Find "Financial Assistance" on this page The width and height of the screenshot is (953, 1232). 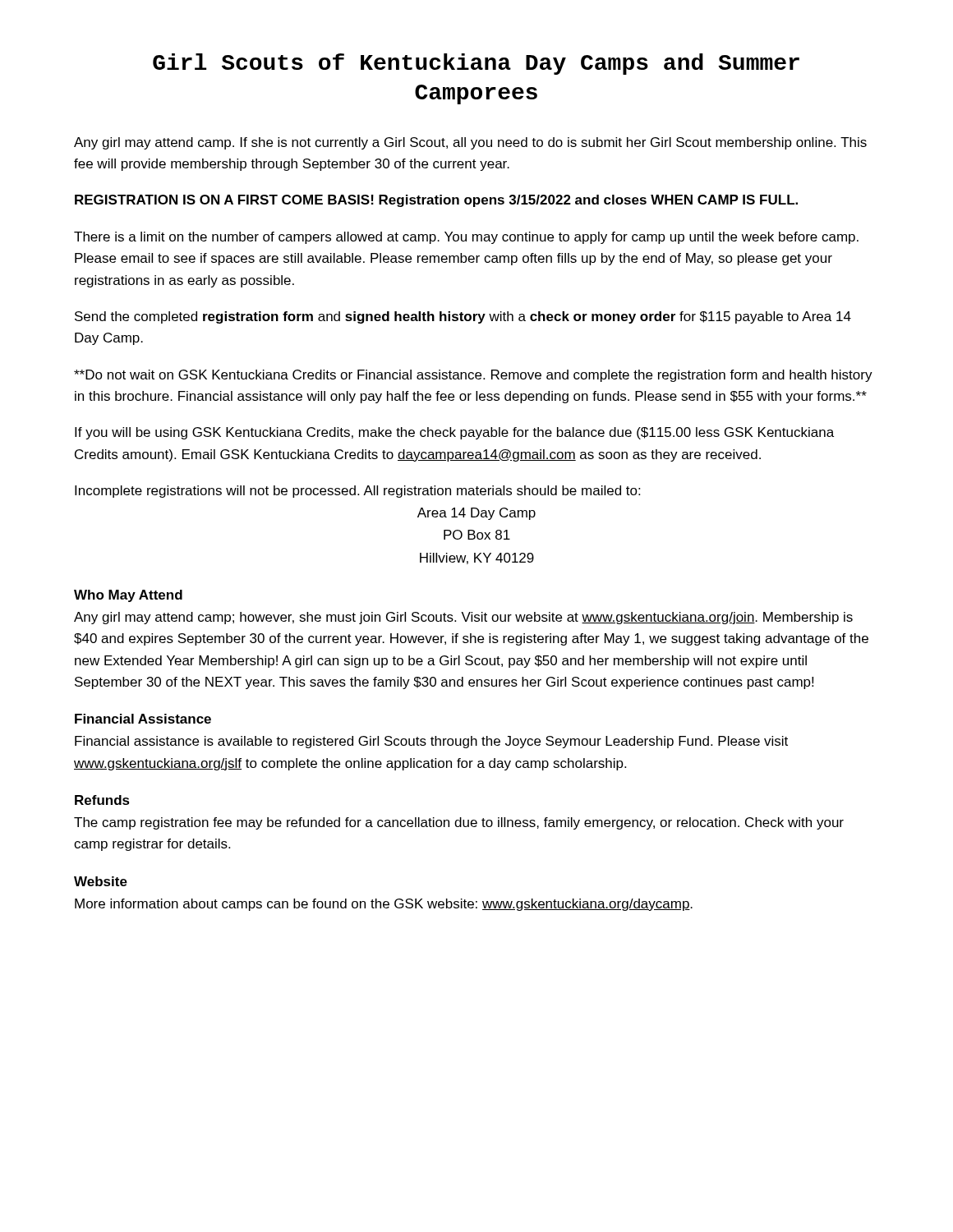coord(143,719)
